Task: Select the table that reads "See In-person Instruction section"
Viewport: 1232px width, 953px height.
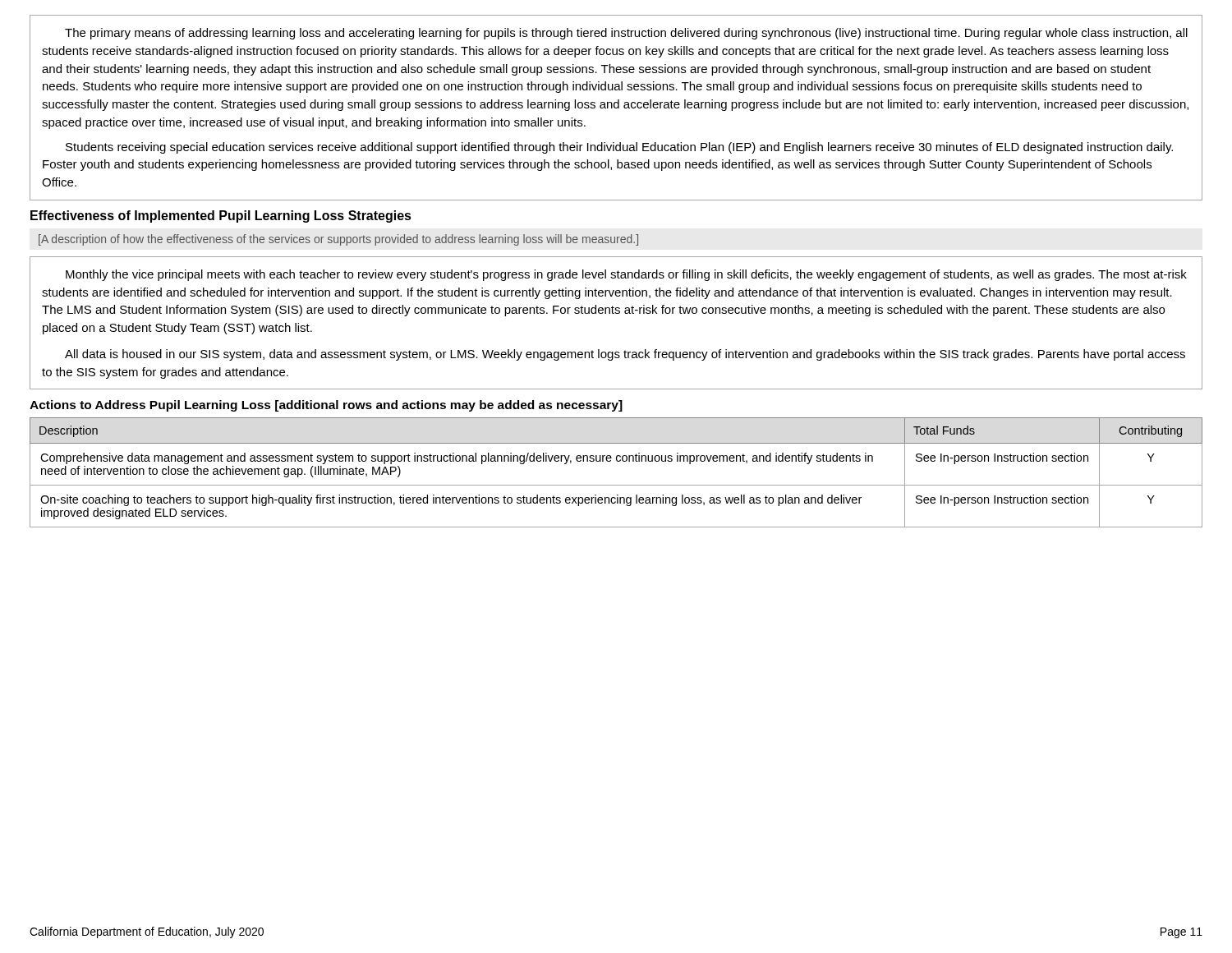Action: tap(616, 473)
